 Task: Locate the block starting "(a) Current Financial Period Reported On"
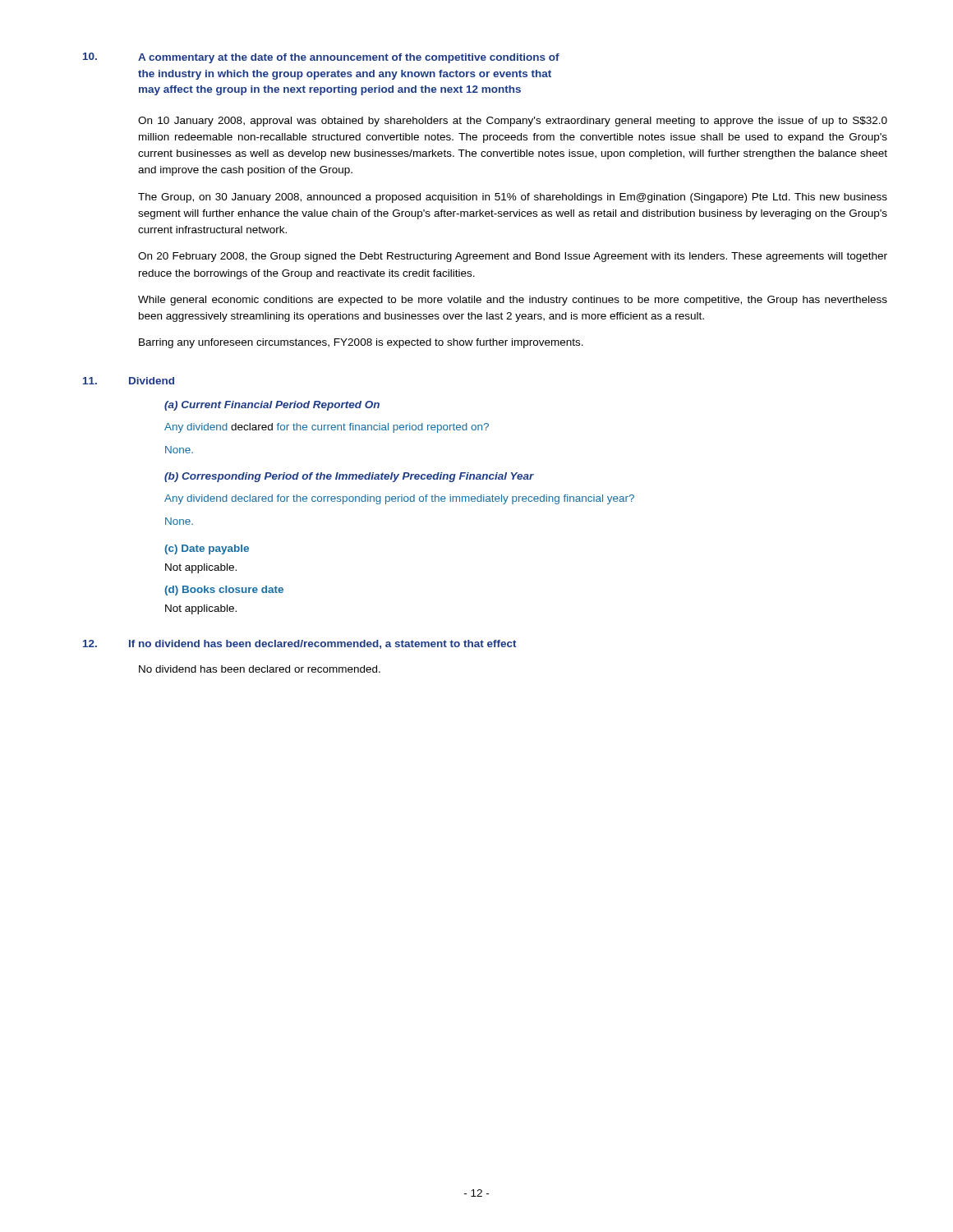pos(272,404)
